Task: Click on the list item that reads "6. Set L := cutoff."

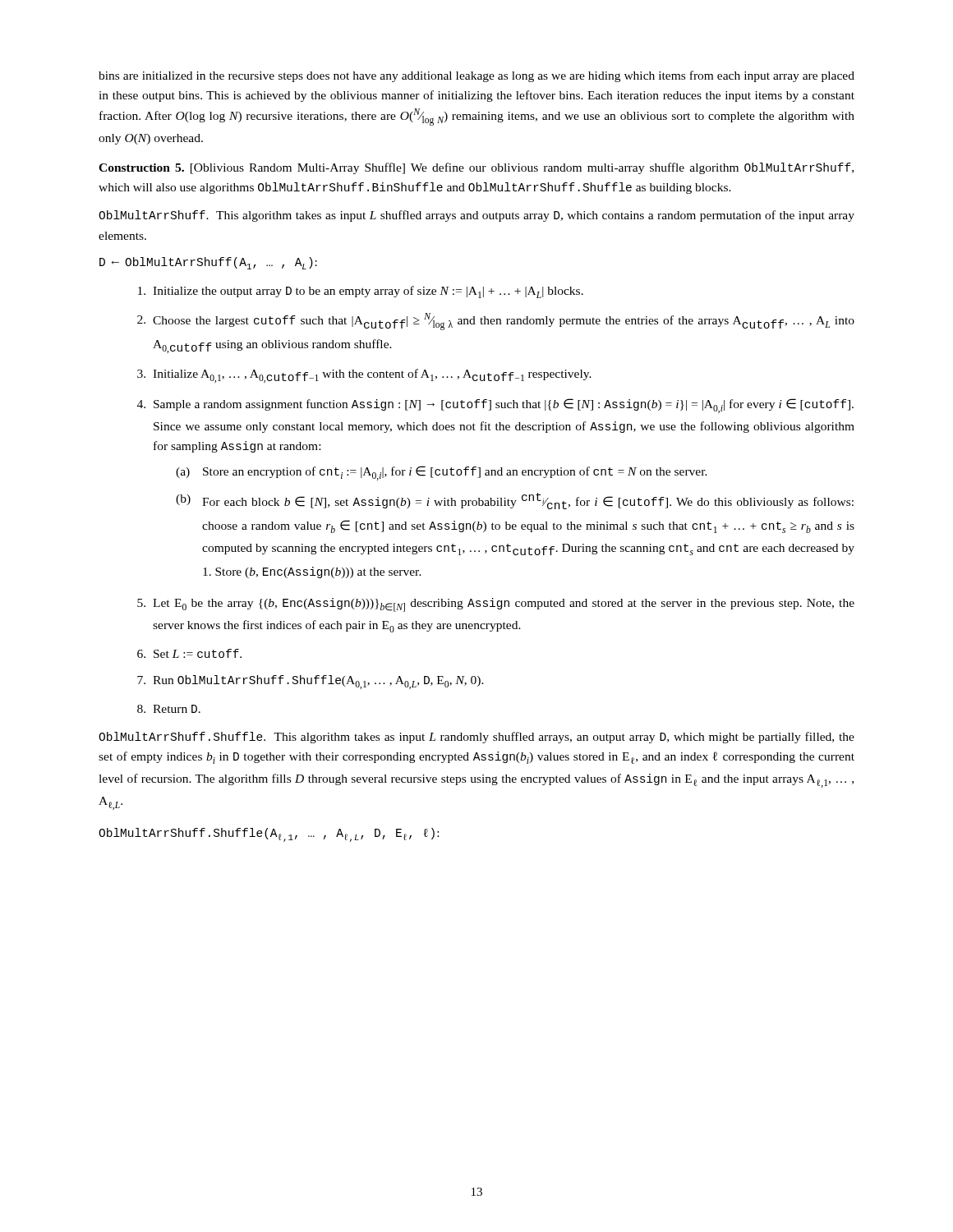Action: coord(189,653)
